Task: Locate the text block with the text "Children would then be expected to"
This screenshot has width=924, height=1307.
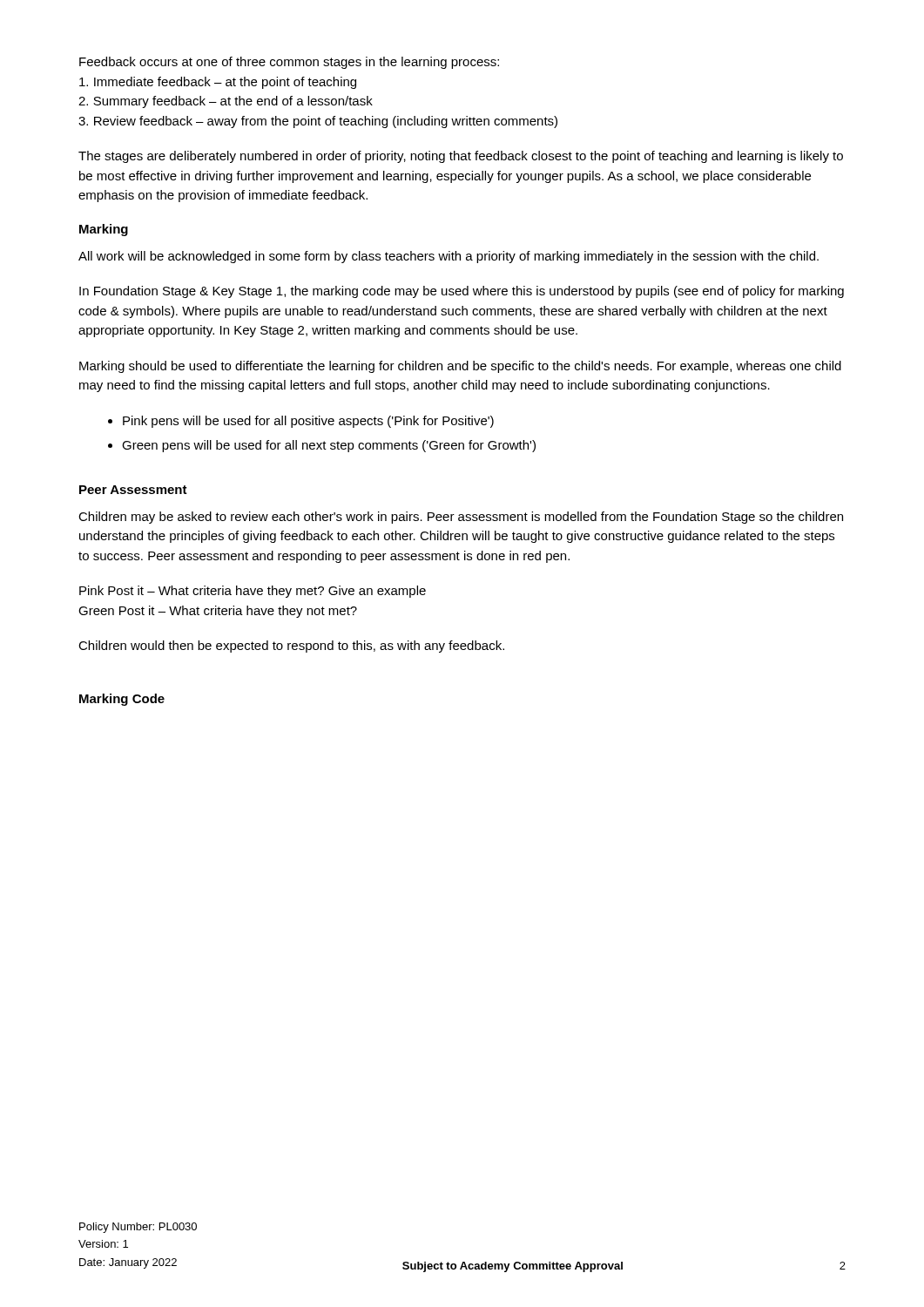Action: coord(292,645)
